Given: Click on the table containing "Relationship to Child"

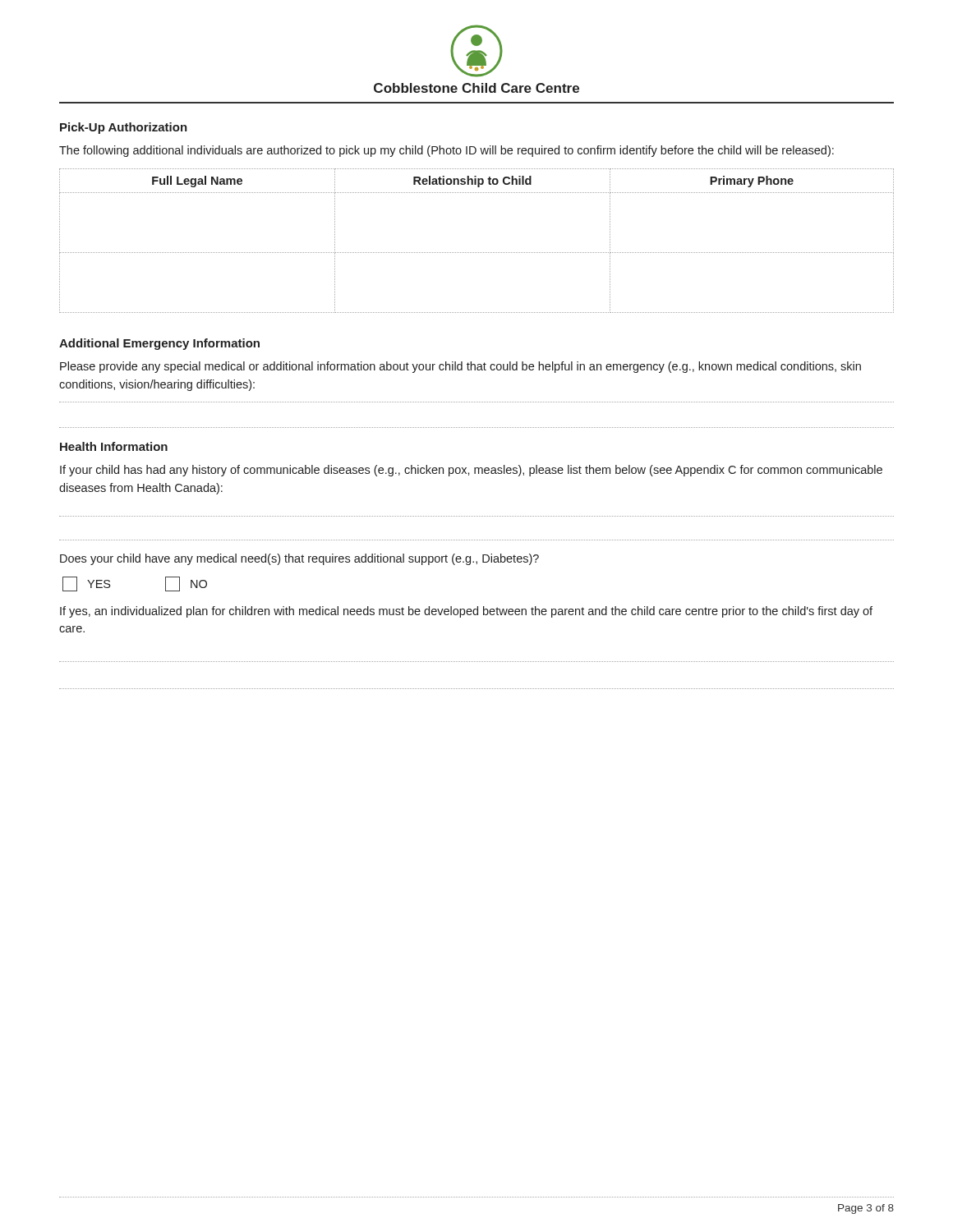Looking at the screenshot, I should pos(476,240).
